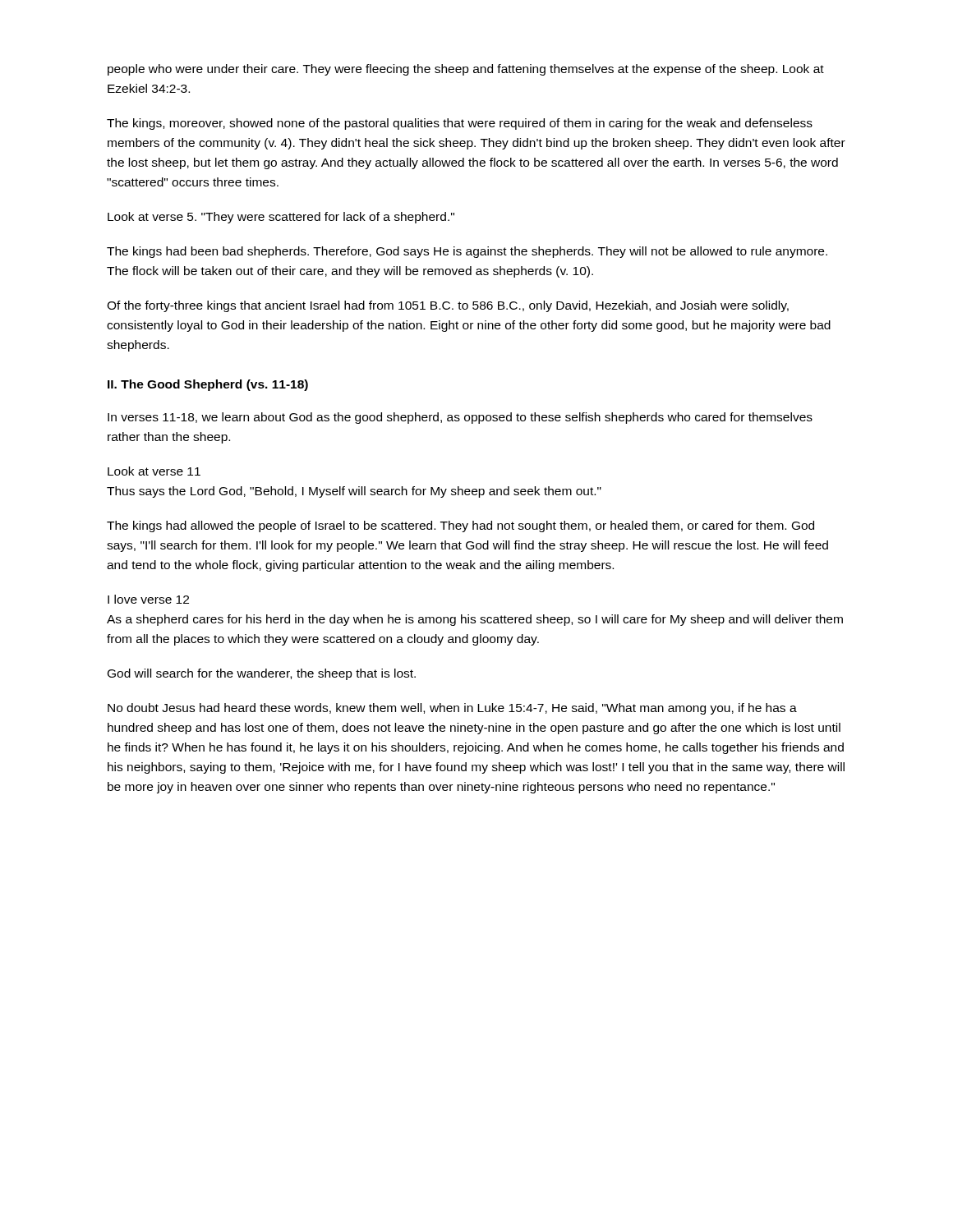The image size is (953, 1232).
Task: Find the block on this page that starts "The kings, moreover, showed none"
Action: (476, 152)
